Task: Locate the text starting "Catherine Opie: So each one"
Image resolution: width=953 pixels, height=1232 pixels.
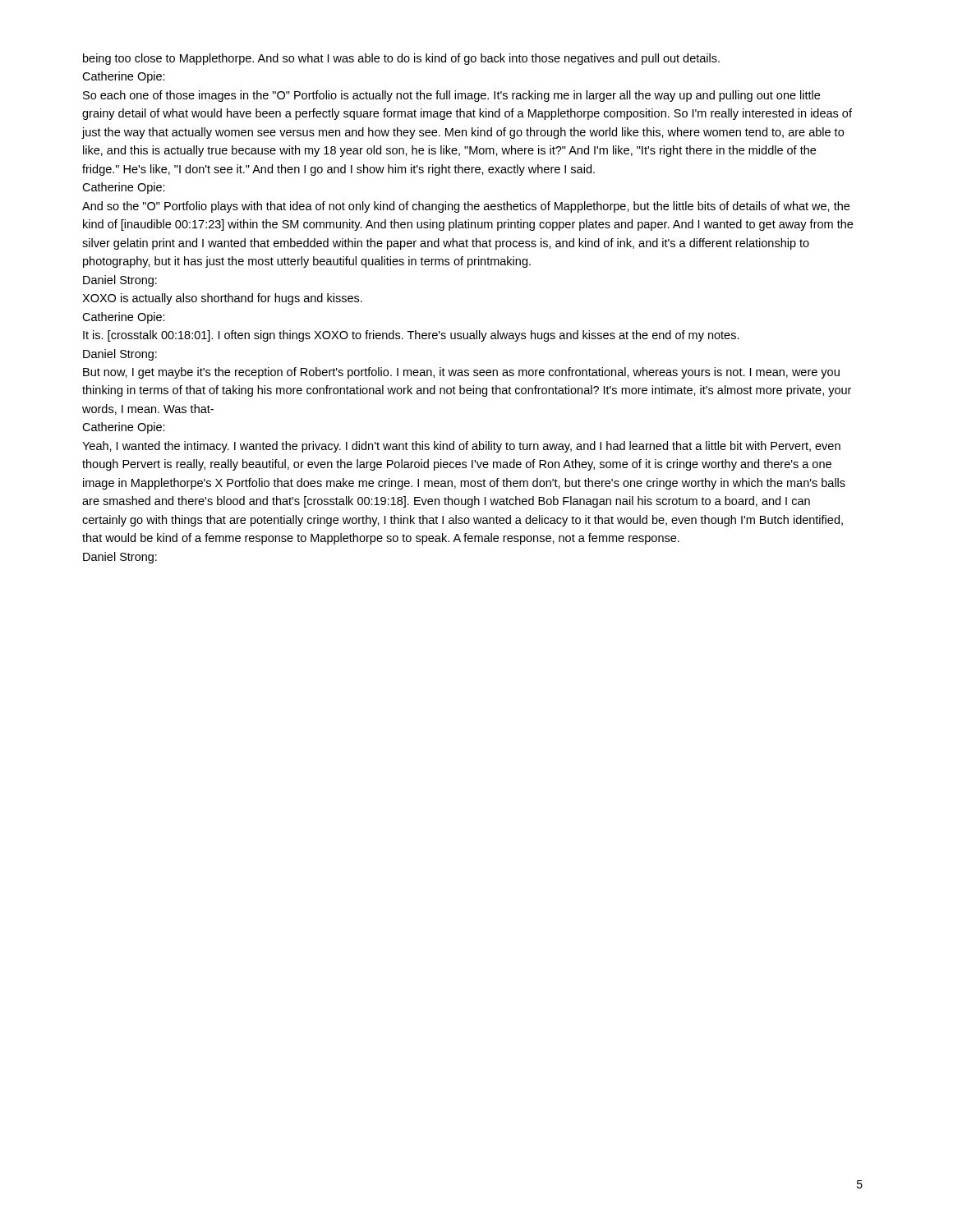Action: [468, 123]
